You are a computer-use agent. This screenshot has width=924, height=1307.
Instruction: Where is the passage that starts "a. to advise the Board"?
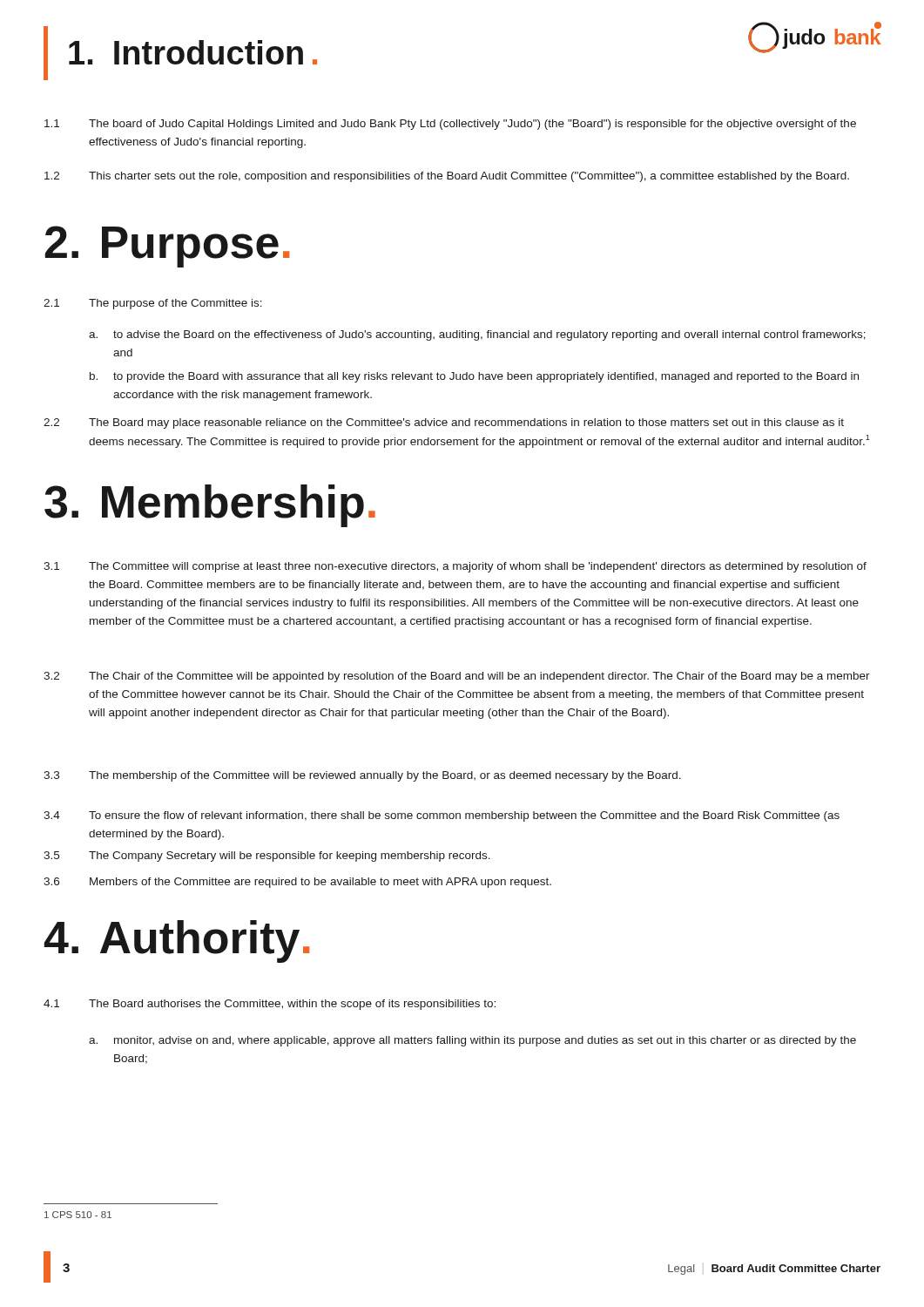pos(485,344)
